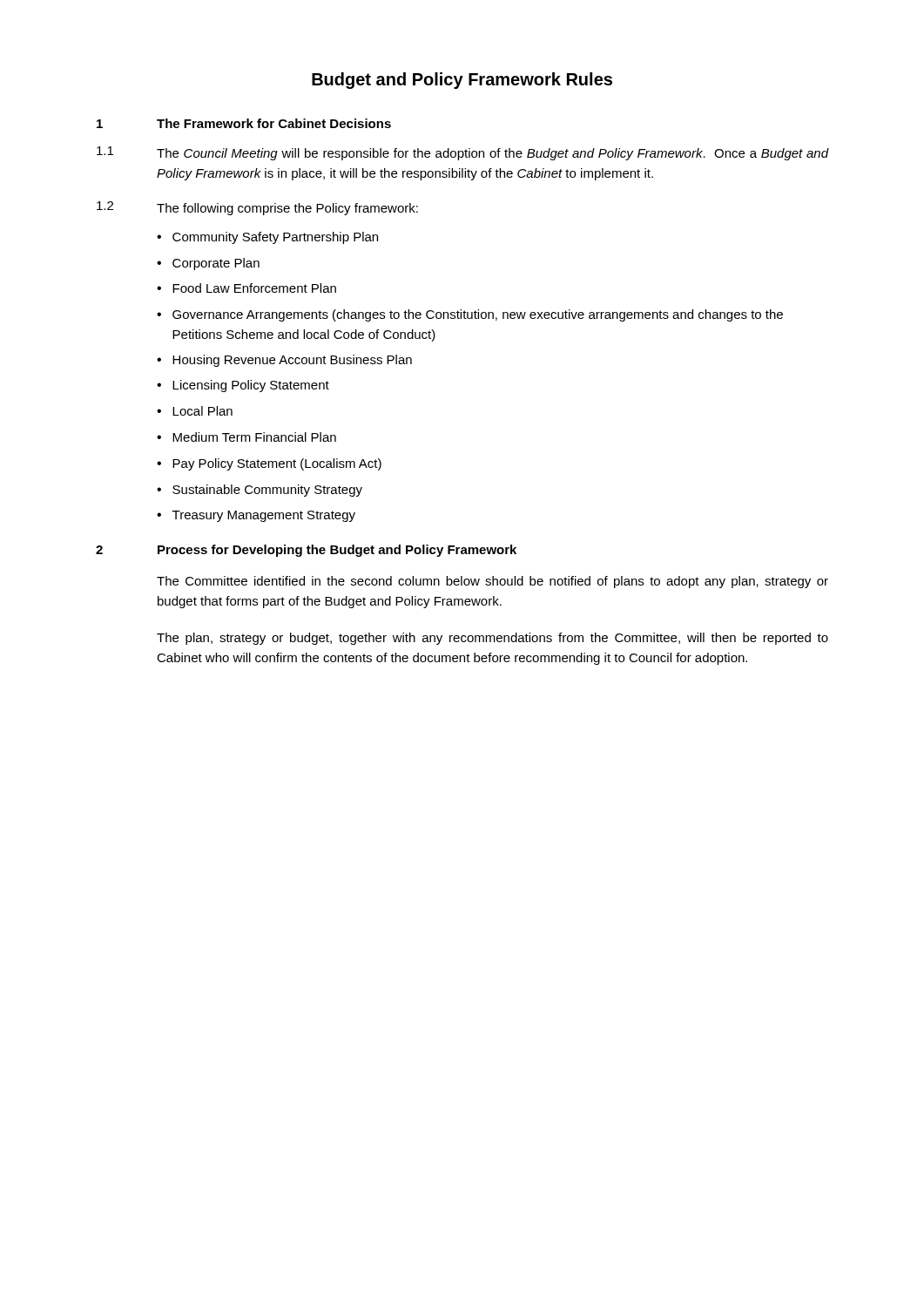The height and width of the screenshot is (1307, 924).
Task: Select the text block that reads "1 The Council Meeting will be responsible for"
Action: point(462,163)
